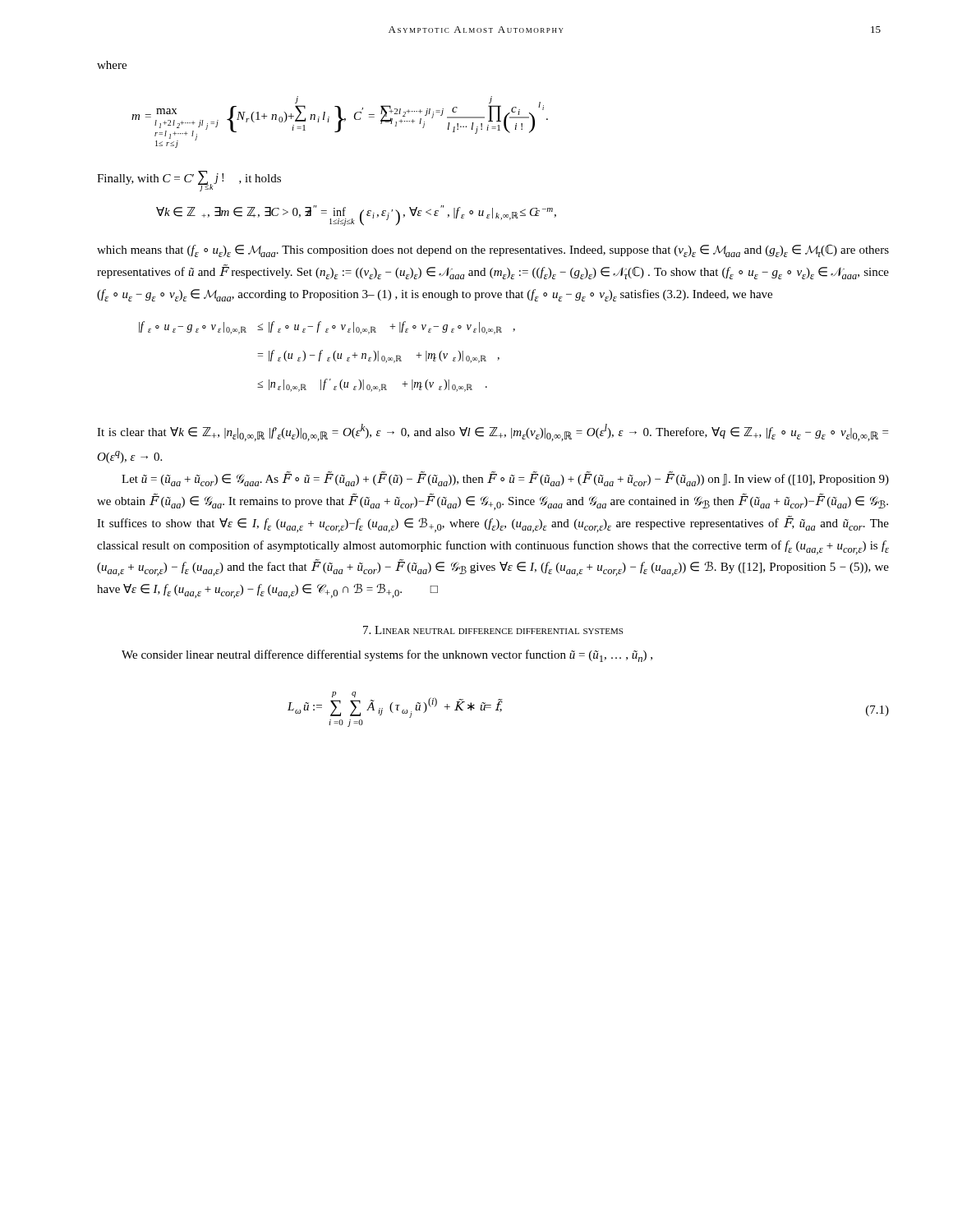The height and width of the screenshot is (1232, 953).
Task: Where is the formula that starts "L ω ũ := p ∑ i =0"?
Action: pos(391,704)
